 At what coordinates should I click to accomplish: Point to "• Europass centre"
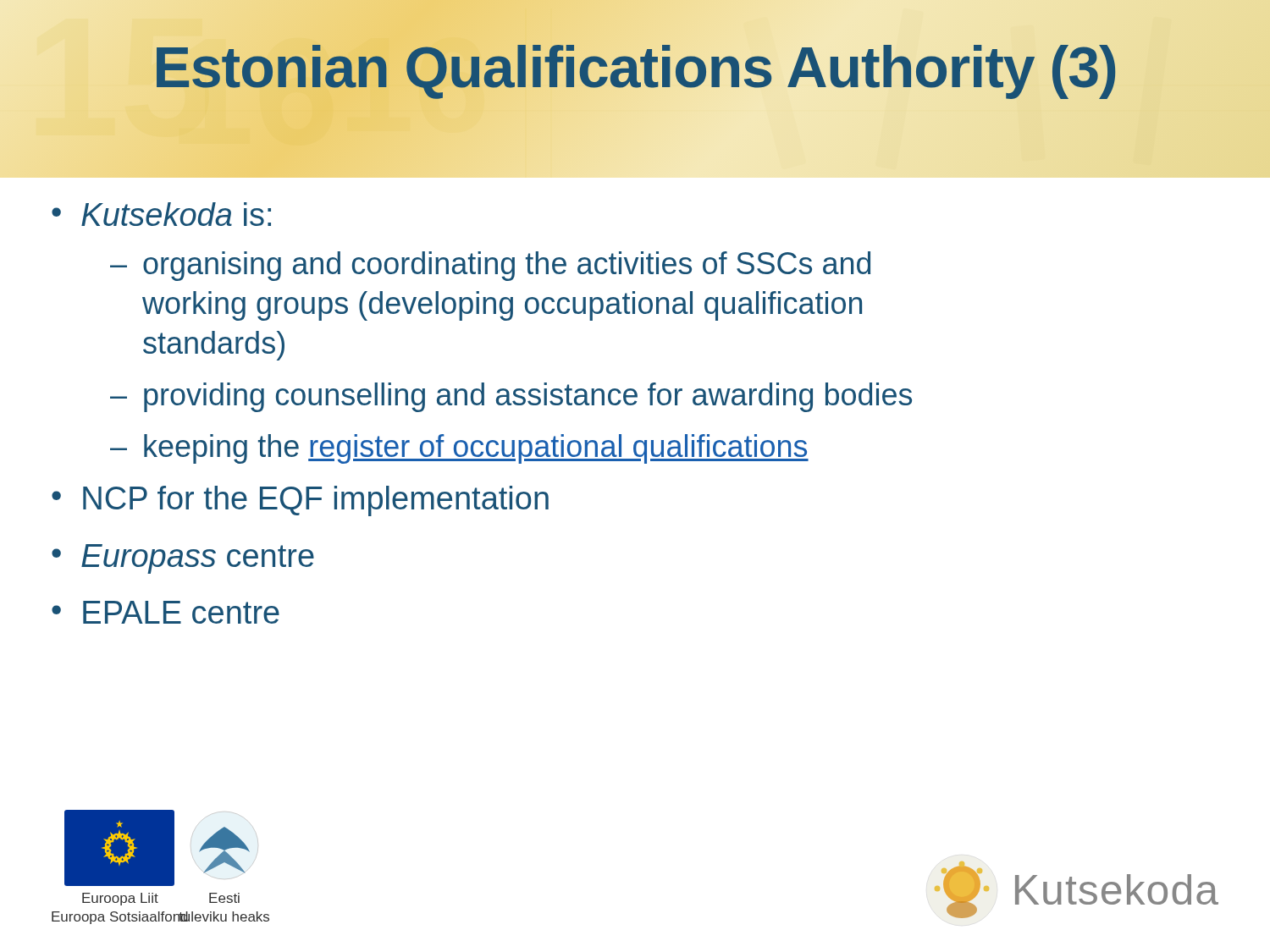pos(183,556)
